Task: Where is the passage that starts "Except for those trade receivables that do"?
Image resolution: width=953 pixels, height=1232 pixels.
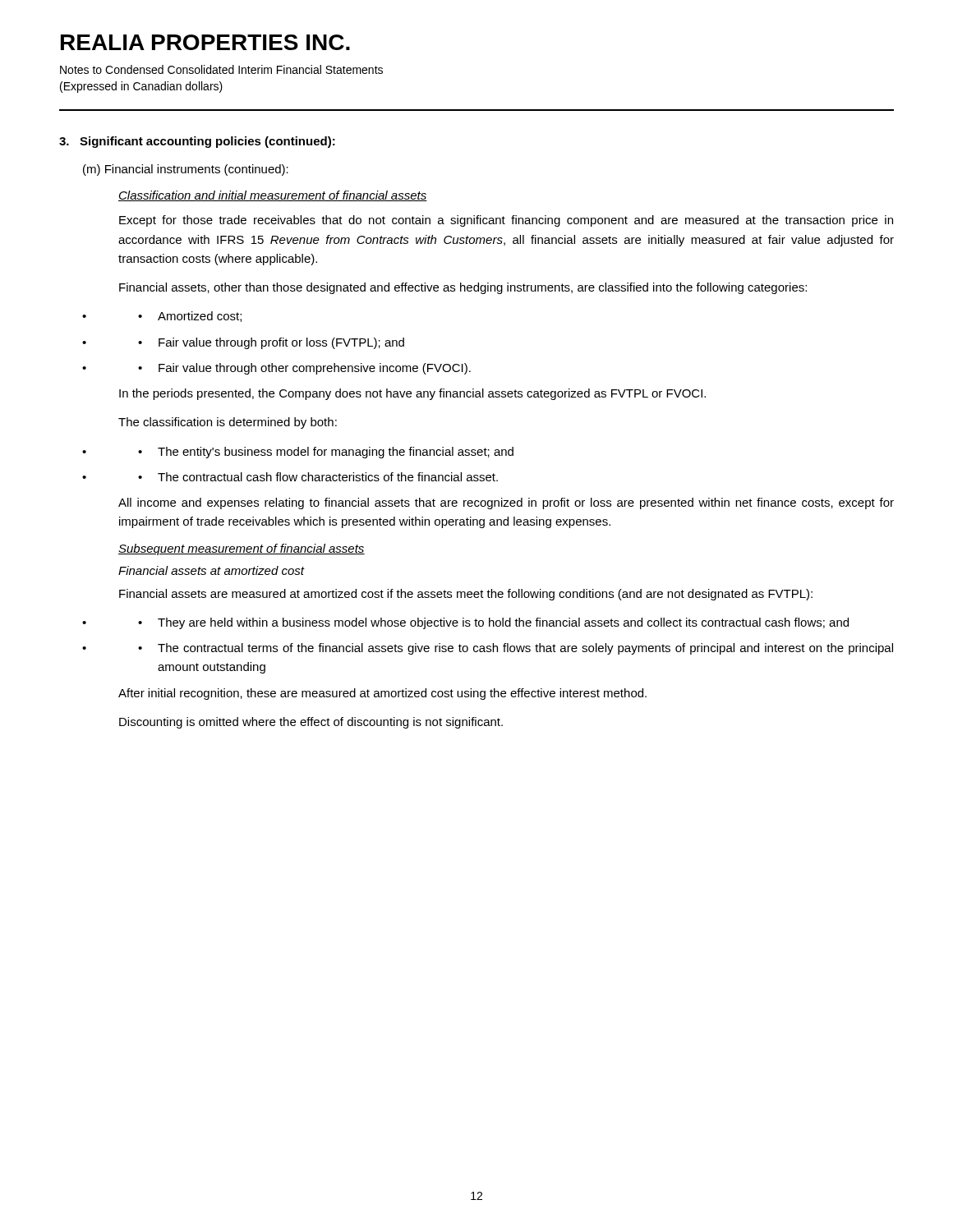Action: tap(506, 239)
